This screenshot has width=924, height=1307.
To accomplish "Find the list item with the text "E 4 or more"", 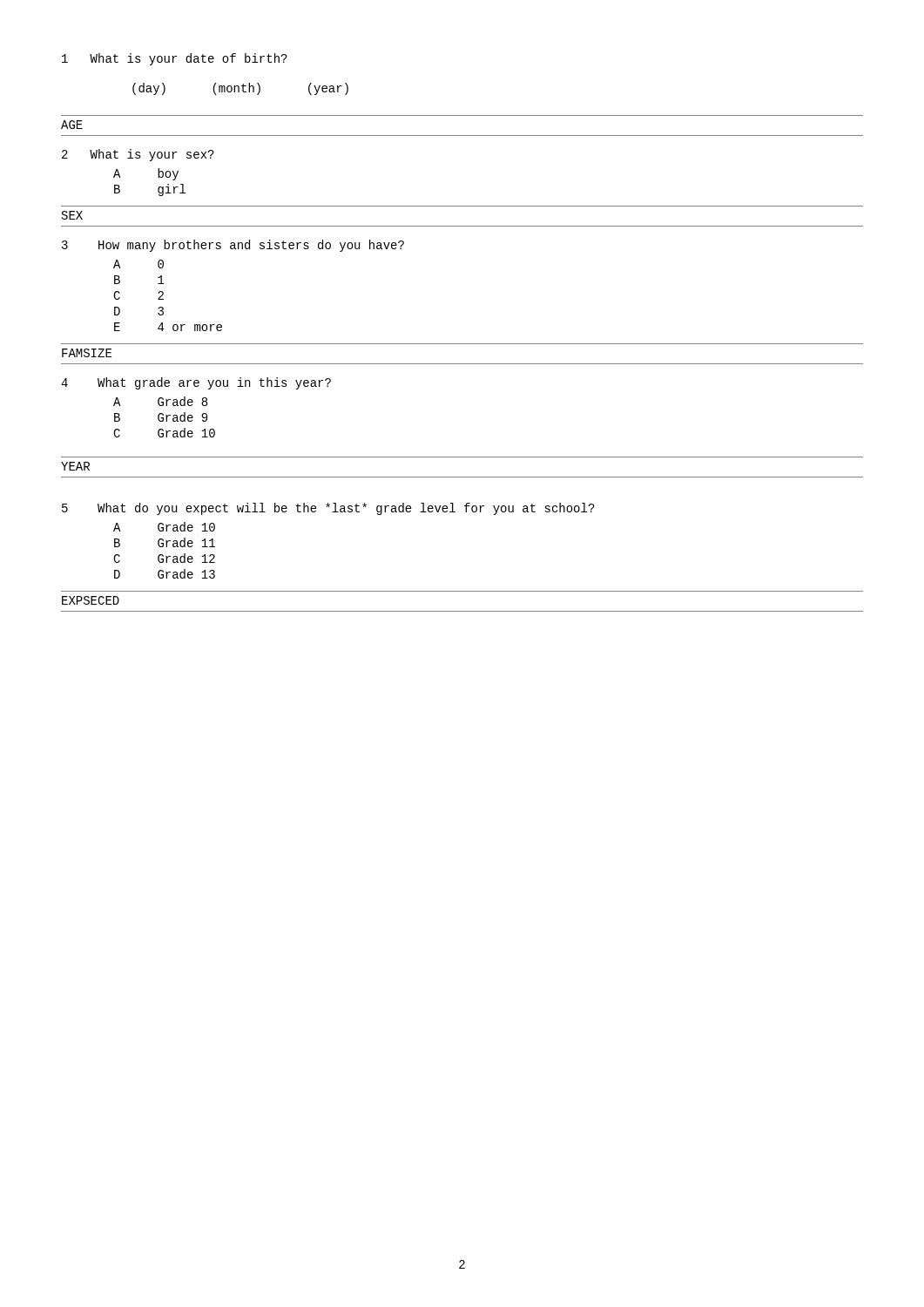I will pyautogui.click(x=168, y=328).
